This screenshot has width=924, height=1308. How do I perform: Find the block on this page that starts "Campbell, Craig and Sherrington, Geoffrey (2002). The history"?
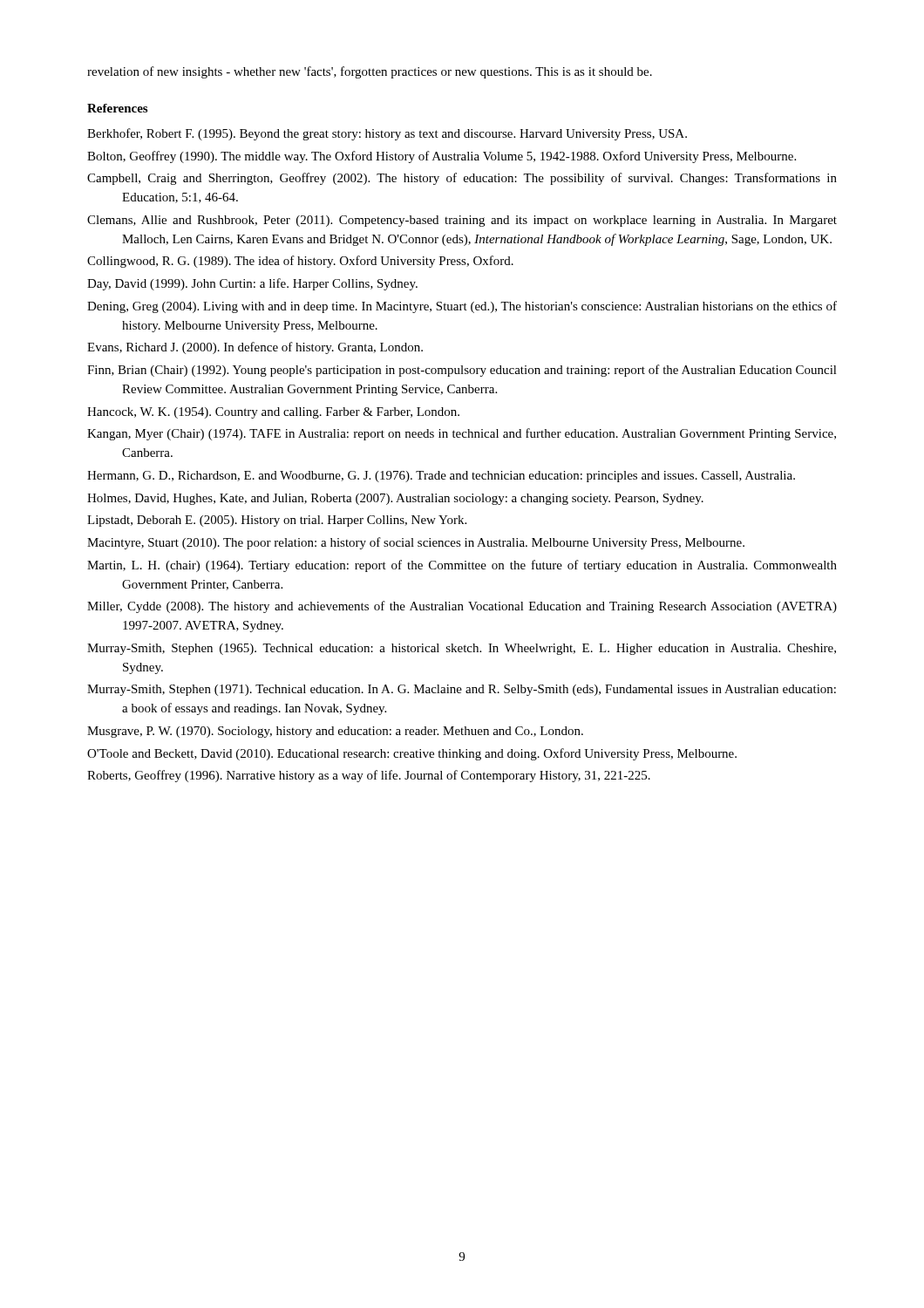pyautogui.click(x=462, y=188)
